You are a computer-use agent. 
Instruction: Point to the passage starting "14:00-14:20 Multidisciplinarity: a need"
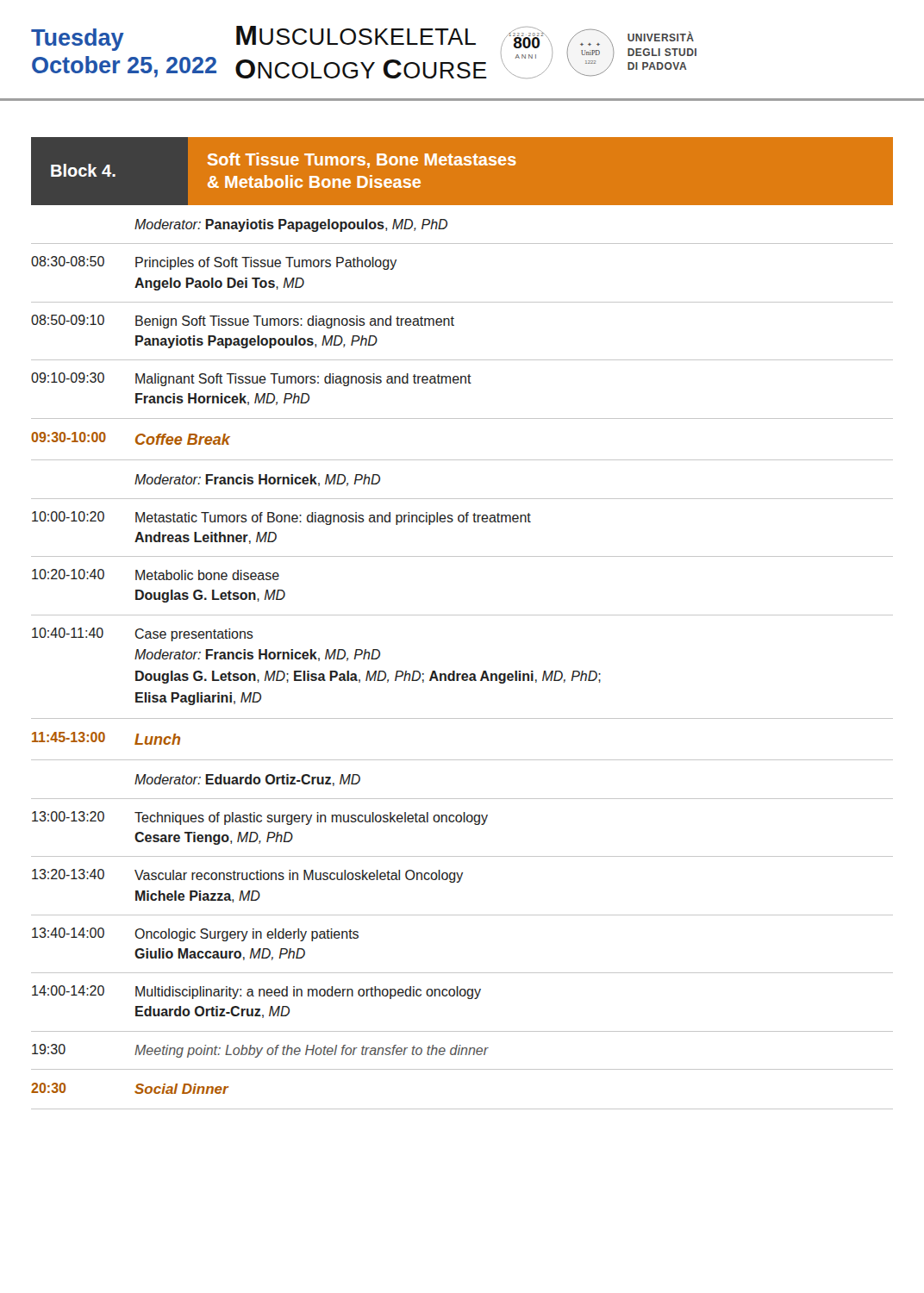(x=462, y=1002)
